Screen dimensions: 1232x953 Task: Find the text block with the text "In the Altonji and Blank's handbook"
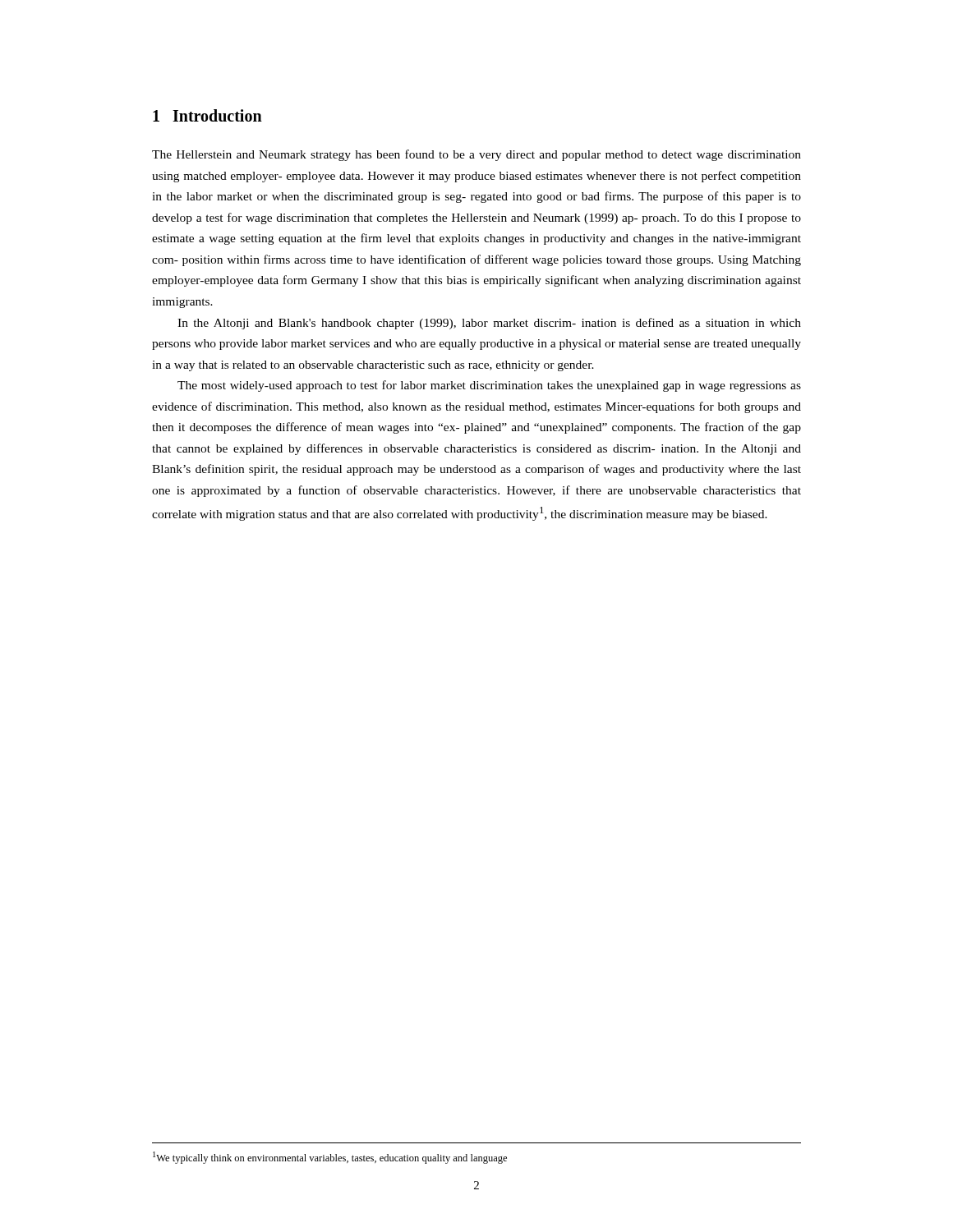pos(476,343)
